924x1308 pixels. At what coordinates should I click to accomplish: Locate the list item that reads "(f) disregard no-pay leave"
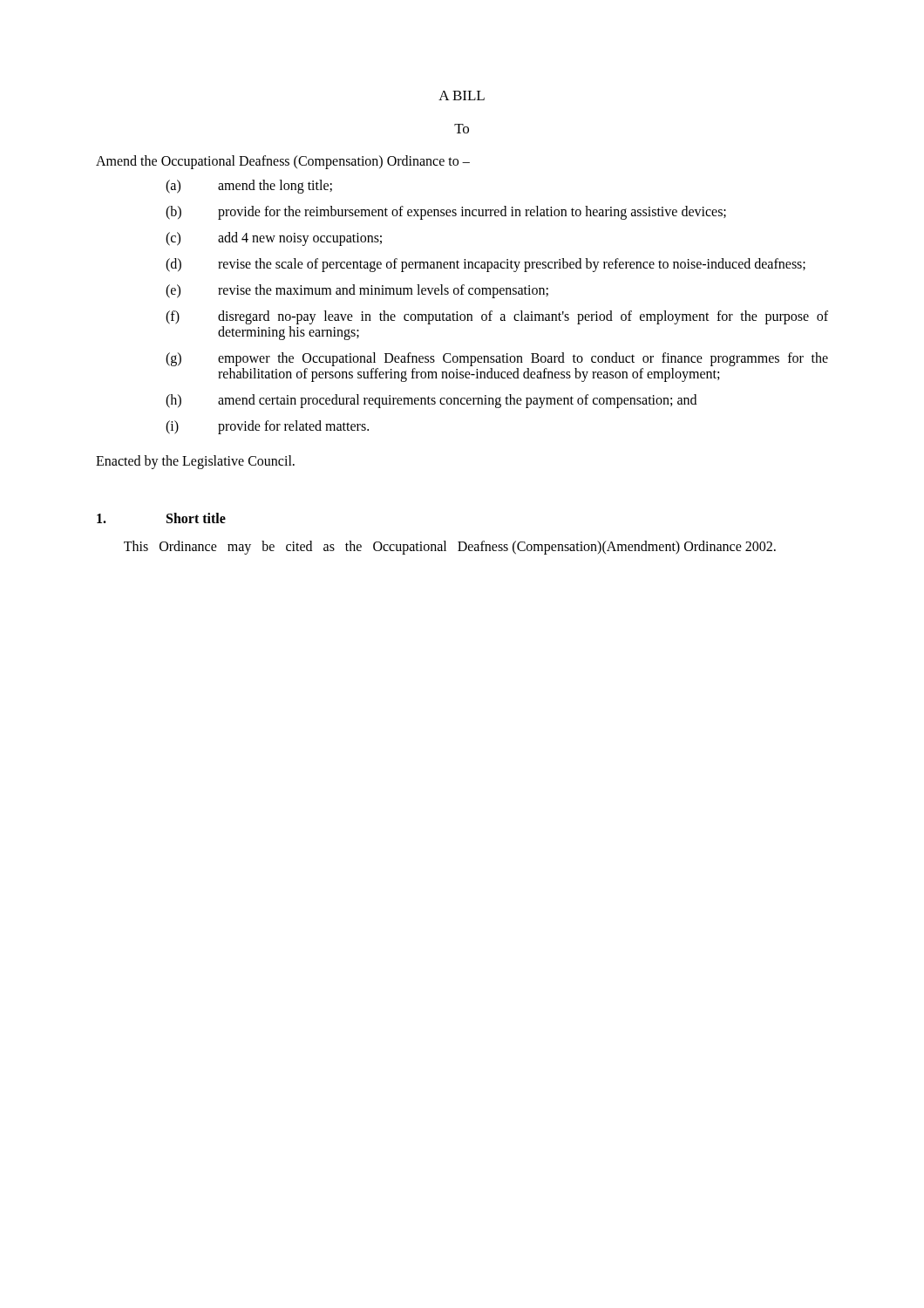pos(497,324)
